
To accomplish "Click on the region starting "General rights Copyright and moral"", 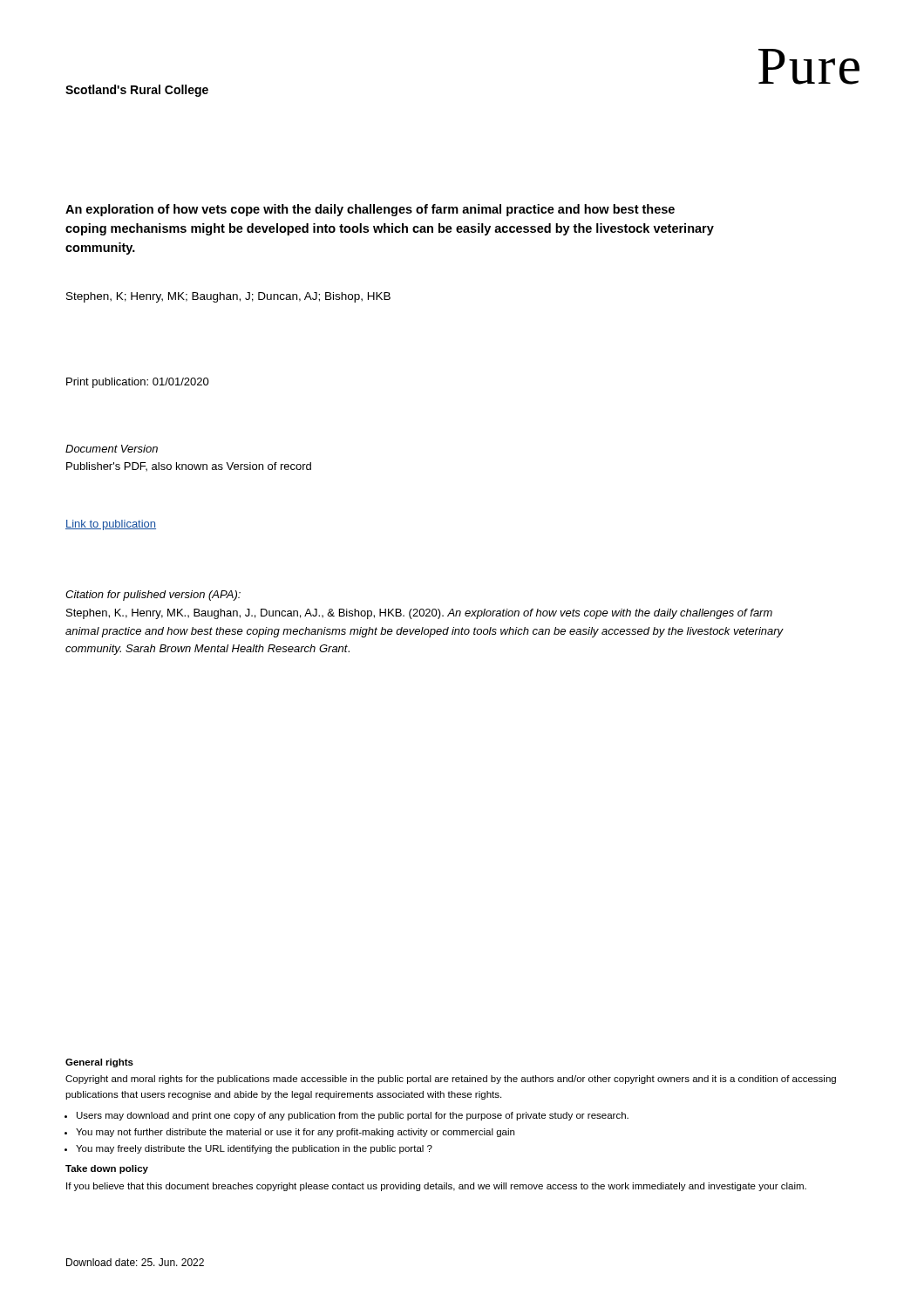I will pos(458,1125).
